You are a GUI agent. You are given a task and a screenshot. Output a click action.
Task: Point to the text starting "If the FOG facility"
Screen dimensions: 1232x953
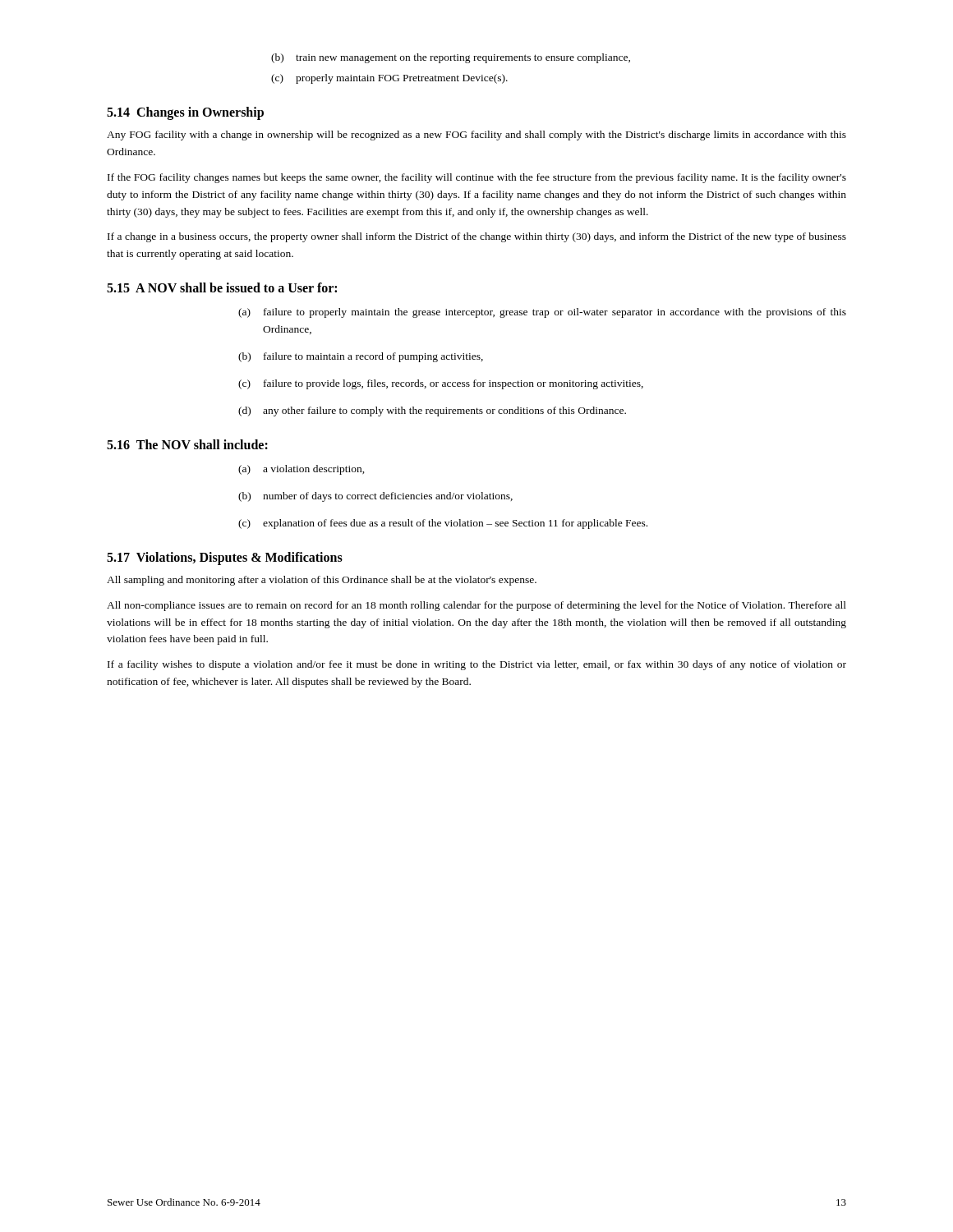[476, 194]
